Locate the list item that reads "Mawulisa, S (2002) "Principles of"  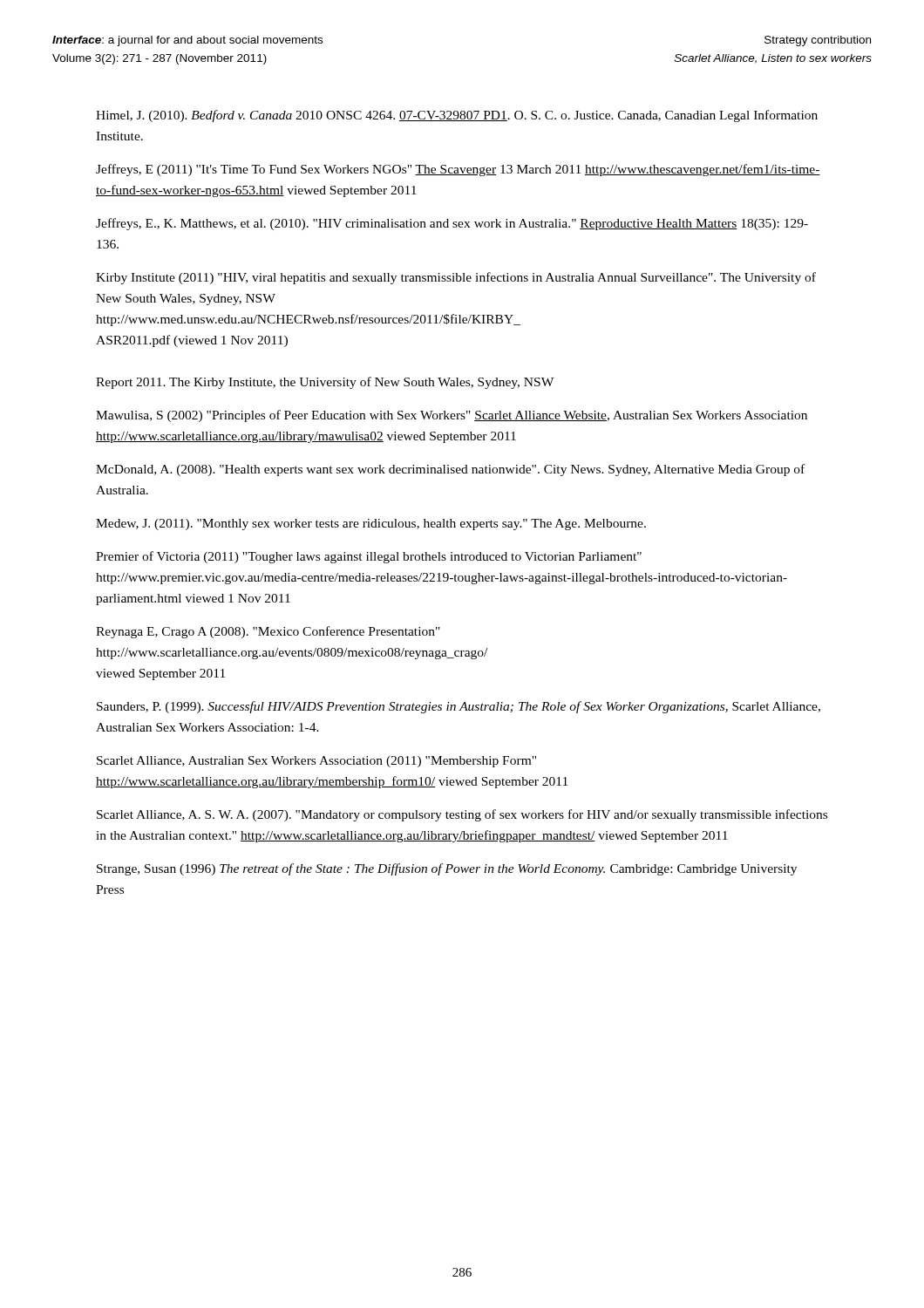[452, 425]
